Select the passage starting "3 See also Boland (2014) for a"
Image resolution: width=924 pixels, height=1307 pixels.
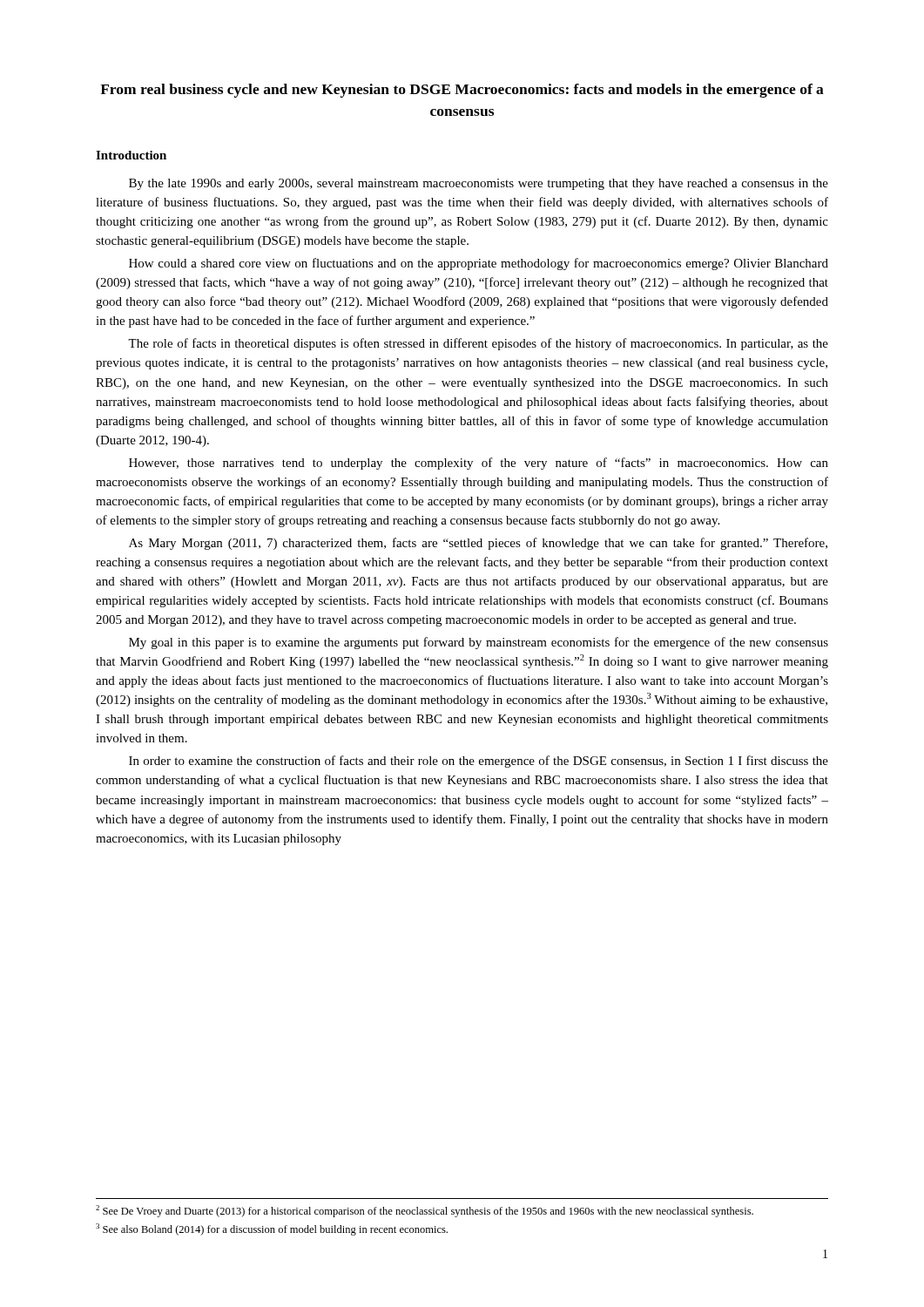click(x=272, y=1229)
